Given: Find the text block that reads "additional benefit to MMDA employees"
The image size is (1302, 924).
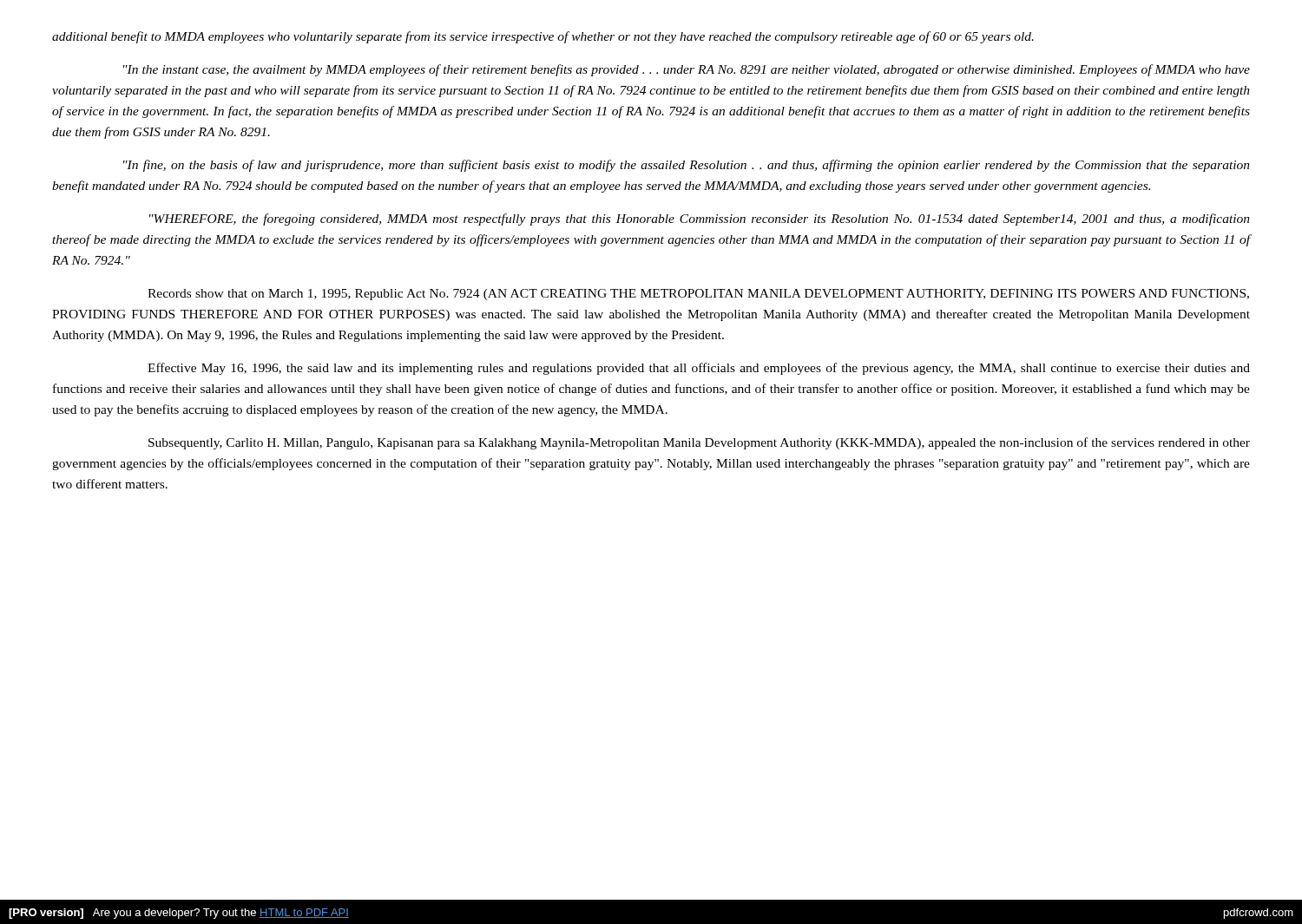Looking at the screenshot, I should point(543,36).
